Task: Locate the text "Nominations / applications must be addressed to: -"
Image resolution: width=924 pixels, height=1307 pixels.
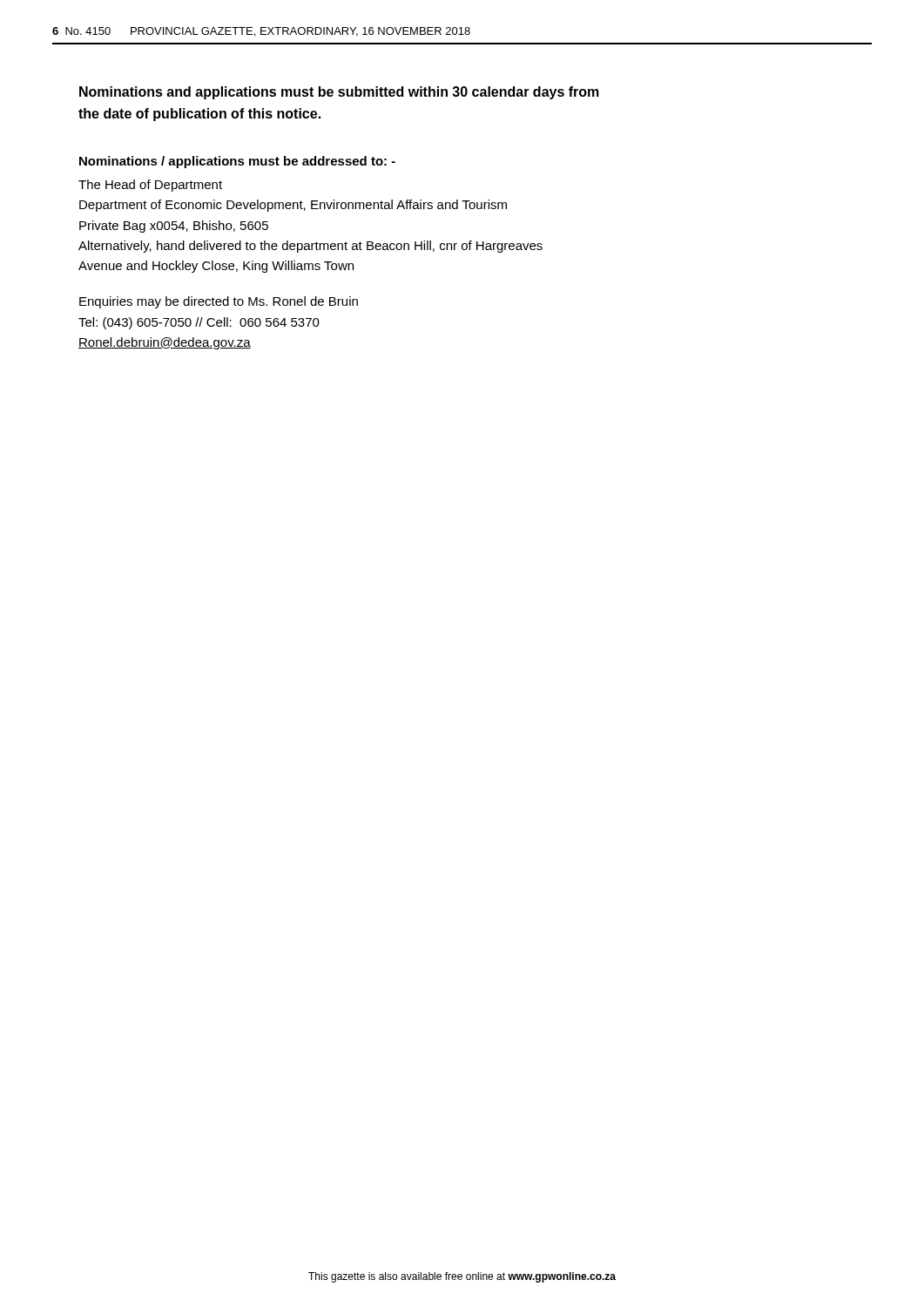Action: [x=237, y=160]
